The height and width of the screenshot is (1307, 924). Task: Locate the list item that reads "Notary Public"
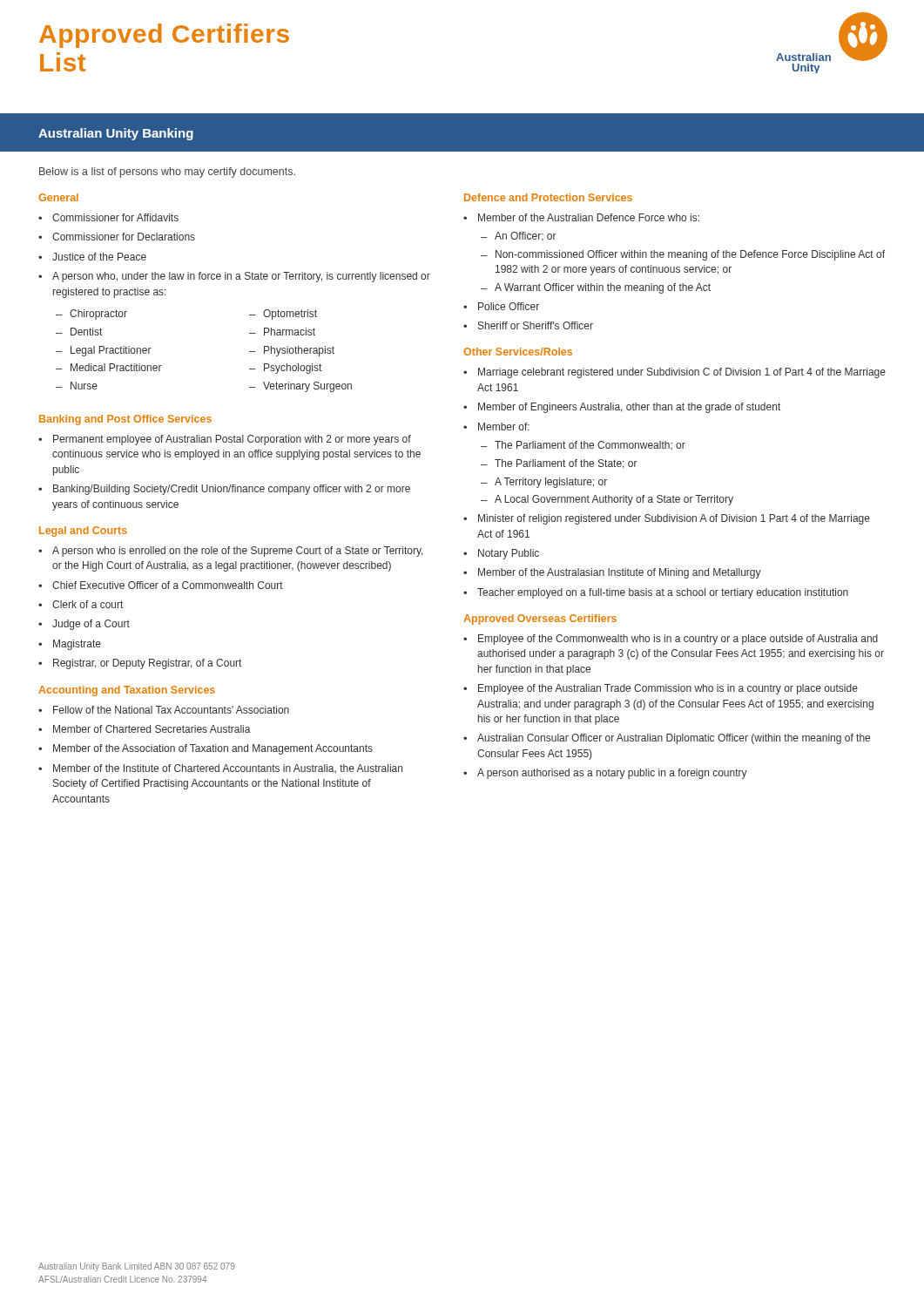coord(508,553)
